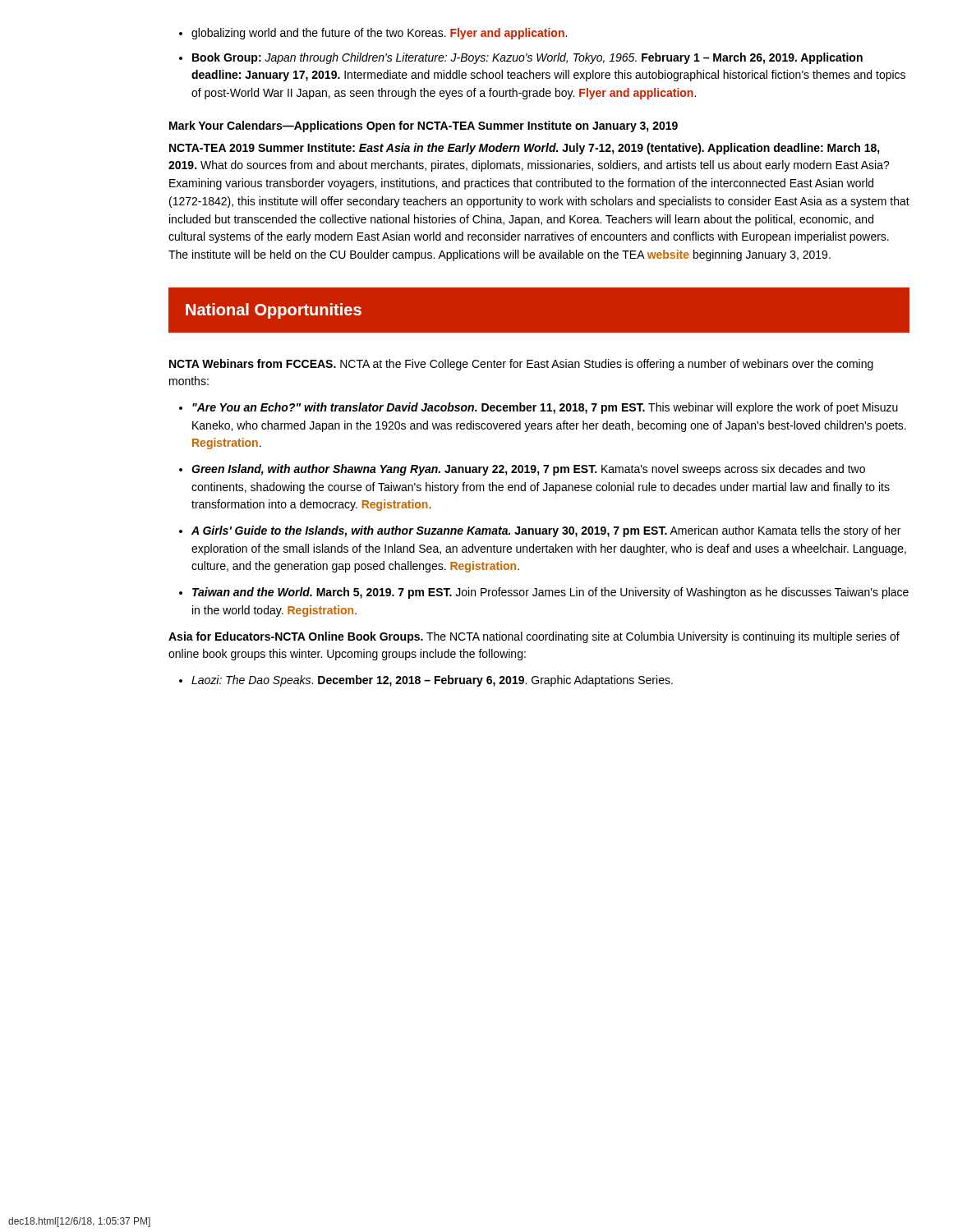
Task: Select the section header containing "National Opportunities"
Action: point(273,309)
